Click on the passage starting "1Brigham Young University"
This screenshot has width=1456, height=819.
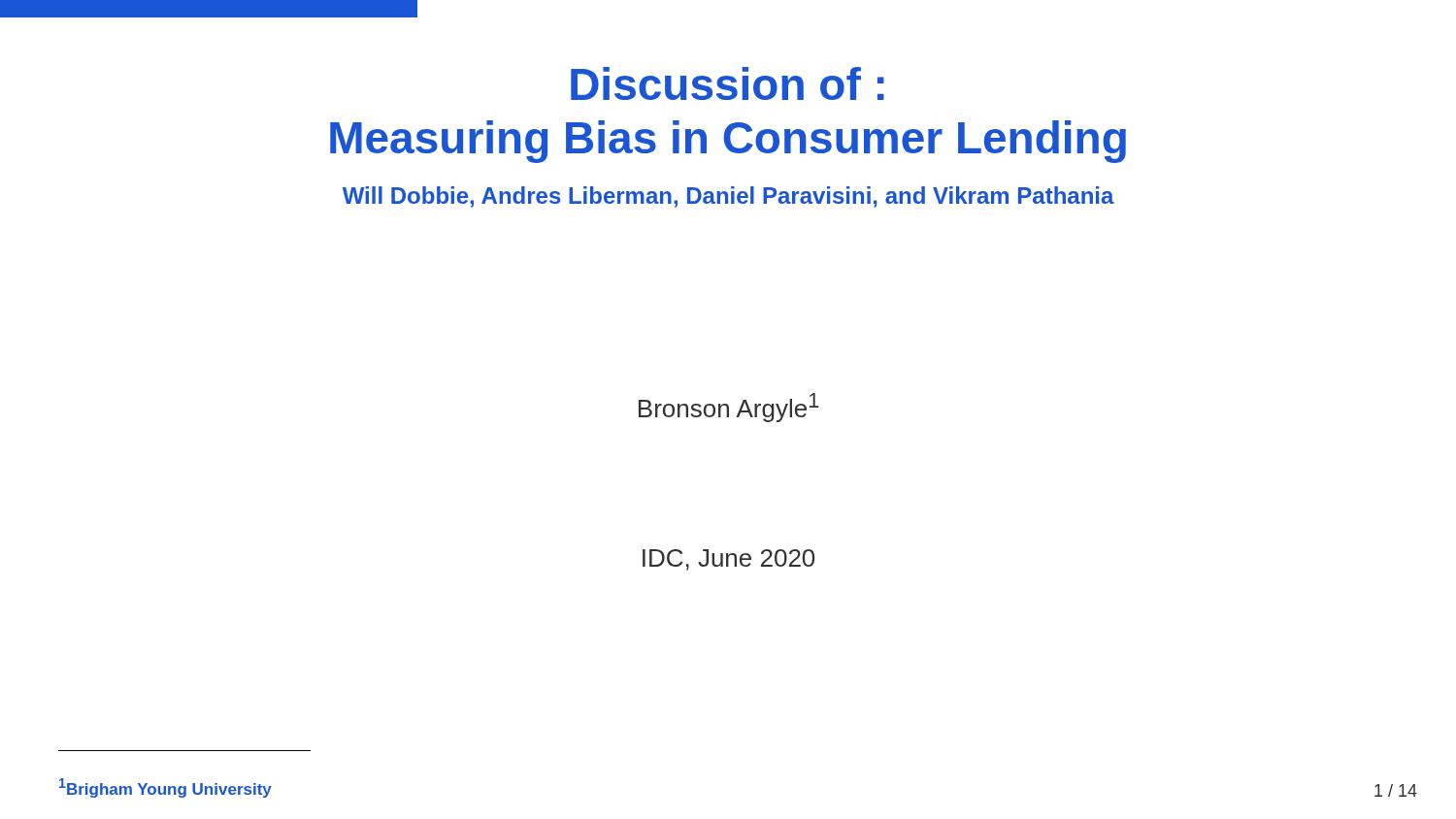(x=165, y=787)
